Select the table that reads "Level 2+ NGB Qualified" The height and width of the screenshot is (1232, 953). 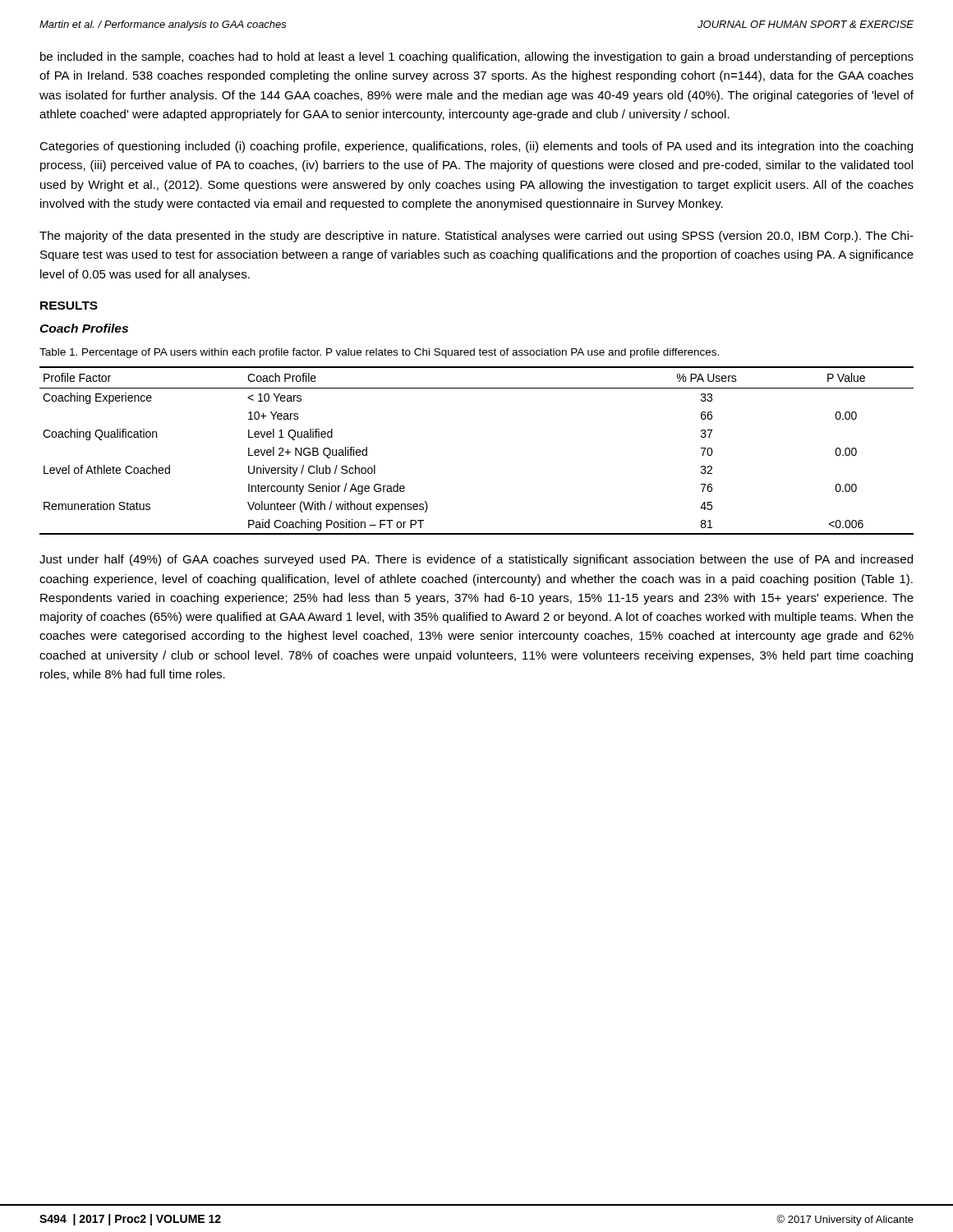click(476, 451)
